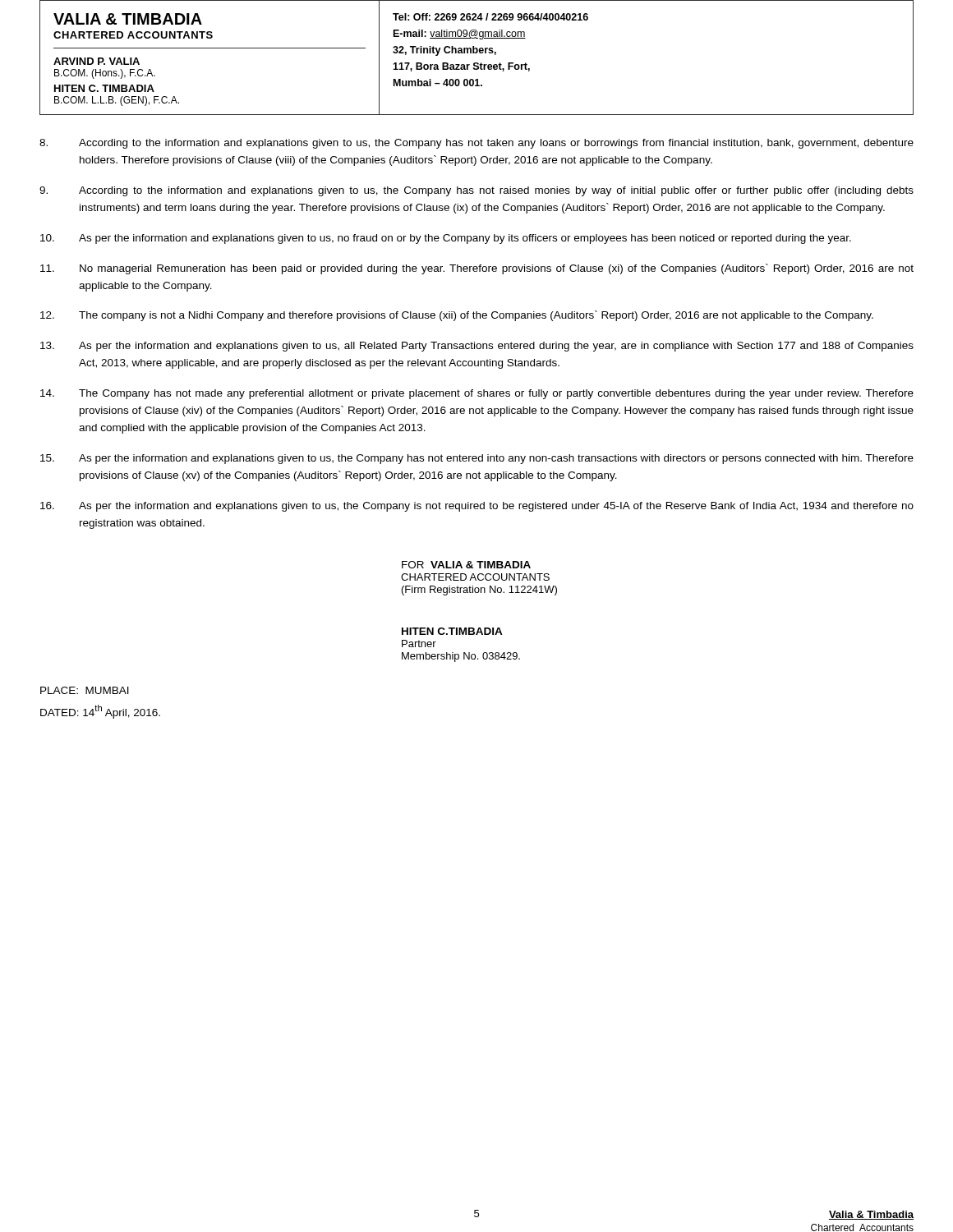Find the region starting "8. According to the"
Viewport: 953px width, 1232px height.
(x=476, y=152)
